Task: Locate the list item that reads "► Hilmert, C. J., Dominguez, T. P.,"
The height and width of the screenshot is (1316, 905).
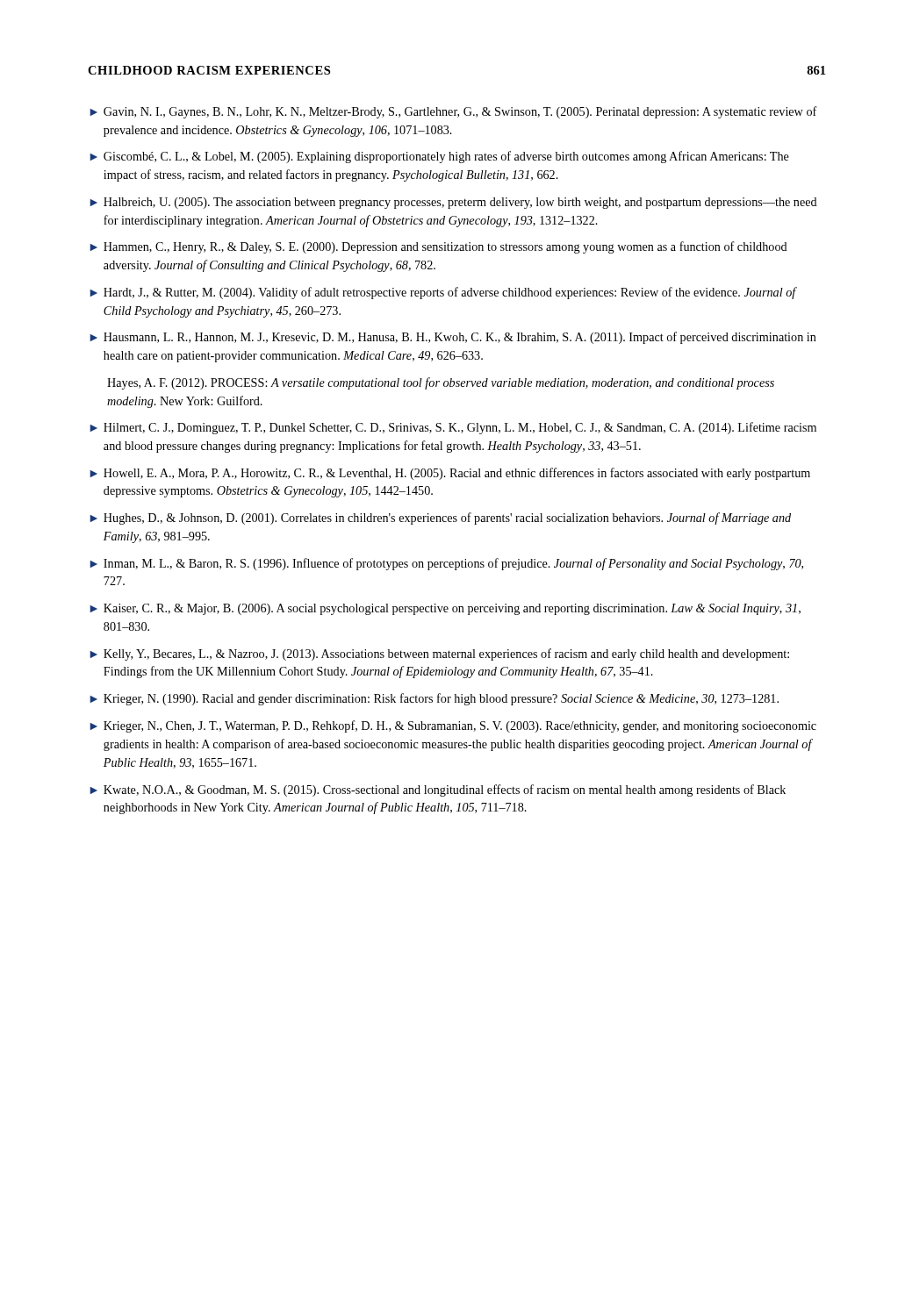Action: pos(457,437)
